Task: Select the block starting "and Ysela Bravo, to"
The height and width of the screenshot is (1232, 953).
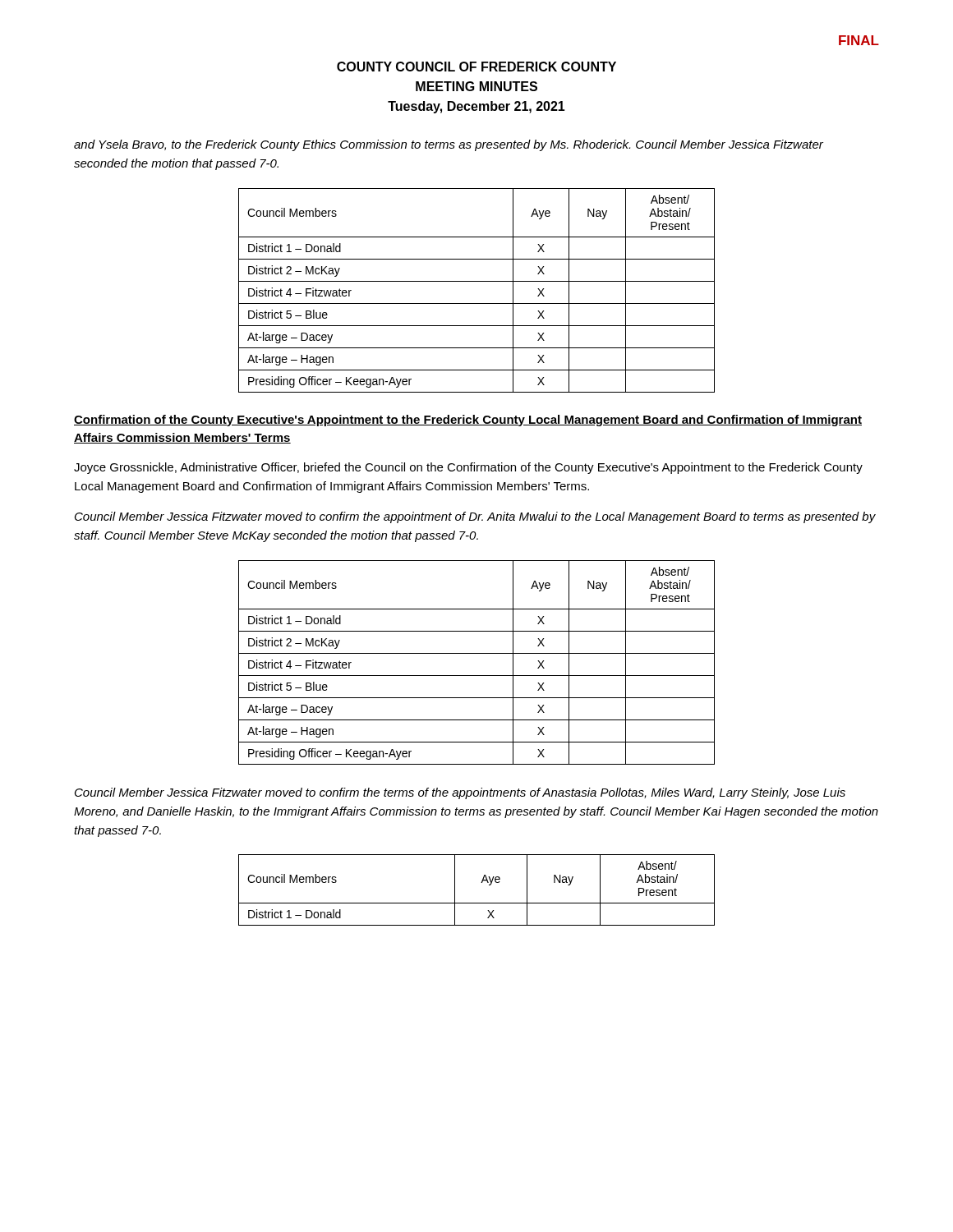Action: 448,154
